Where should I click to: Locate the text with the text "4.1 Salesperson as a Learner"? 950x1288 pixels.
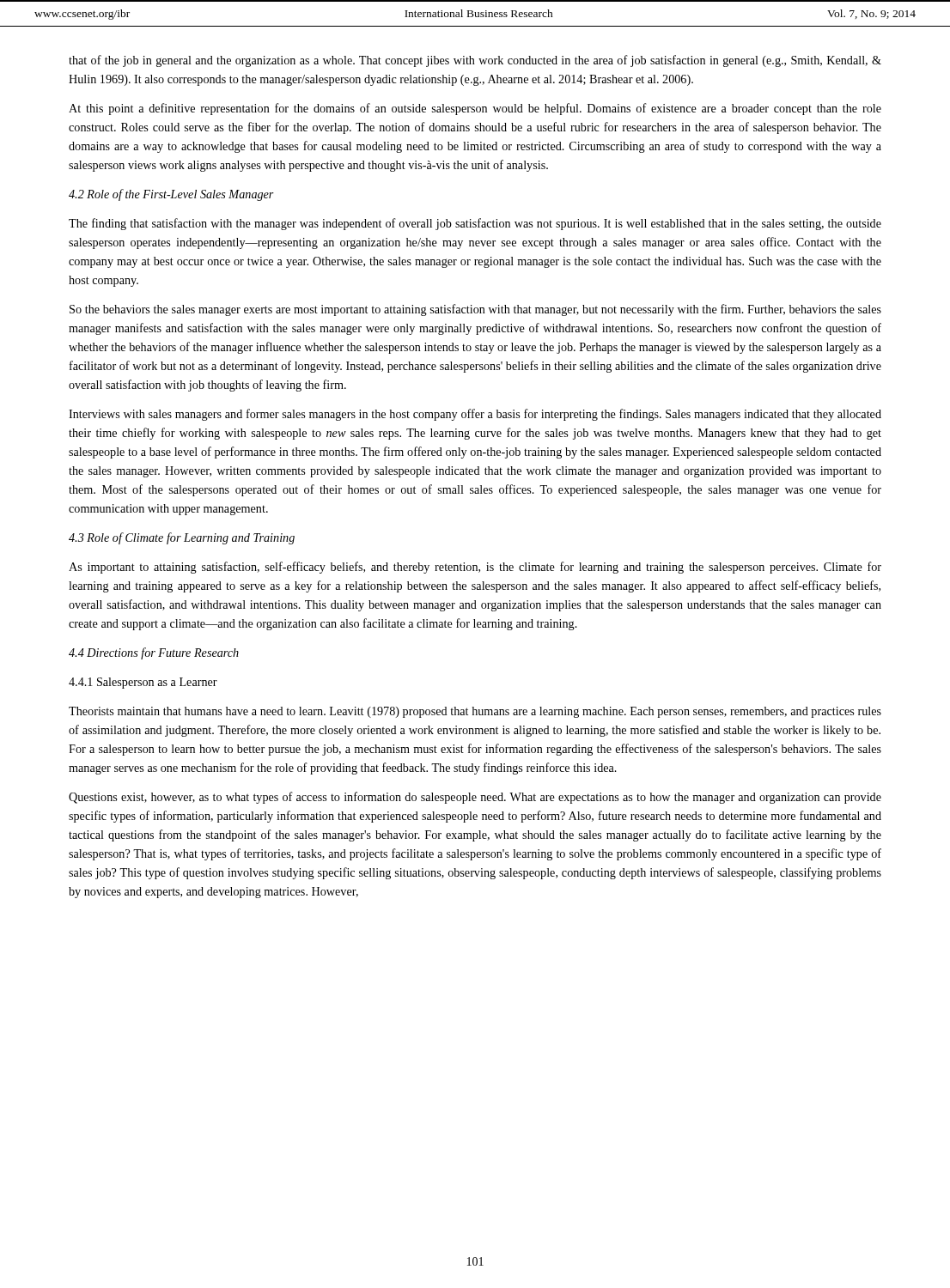coord(143,683)
